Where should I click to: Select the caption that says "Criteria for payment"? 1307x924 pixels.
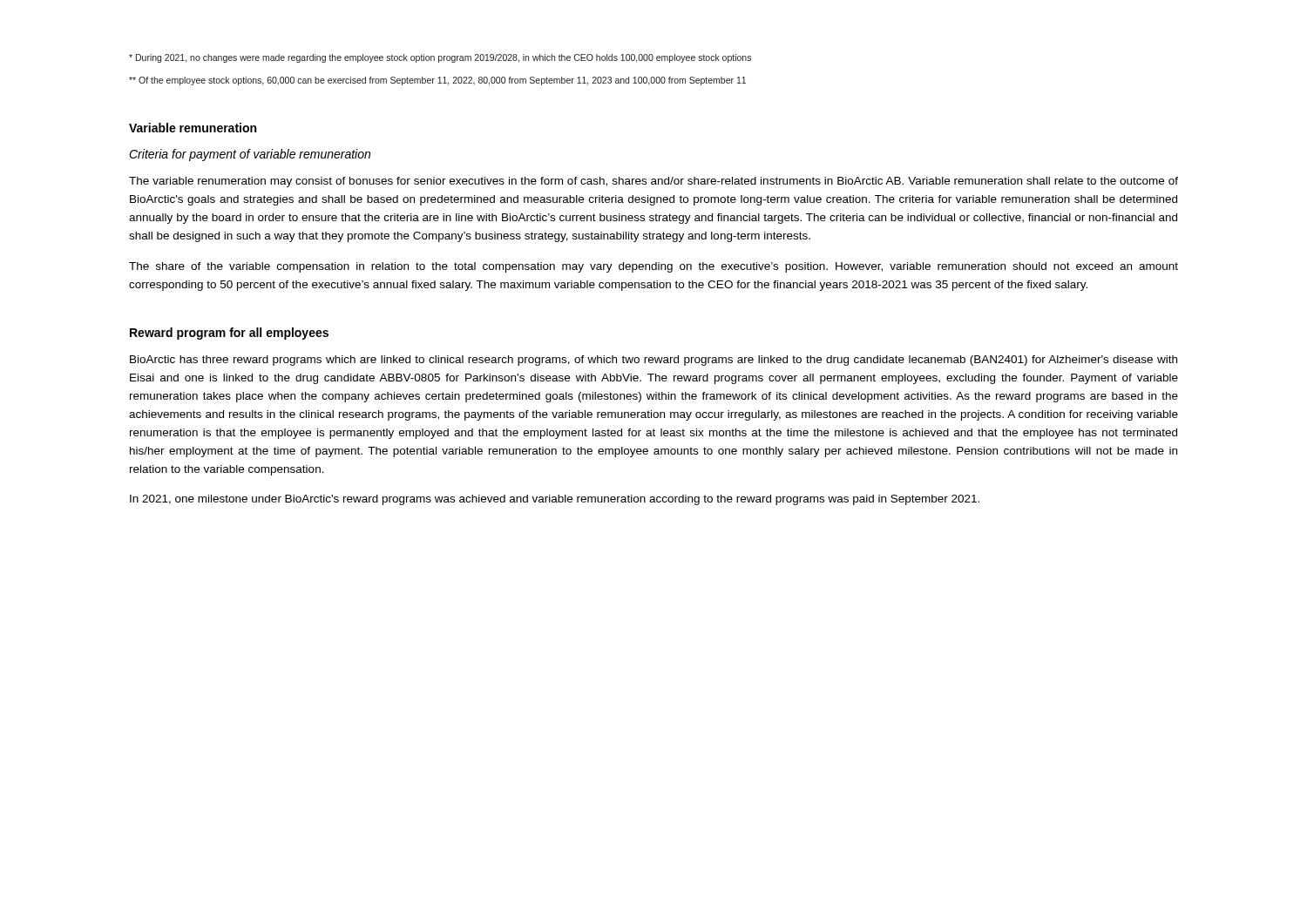[x=250, y=155]
